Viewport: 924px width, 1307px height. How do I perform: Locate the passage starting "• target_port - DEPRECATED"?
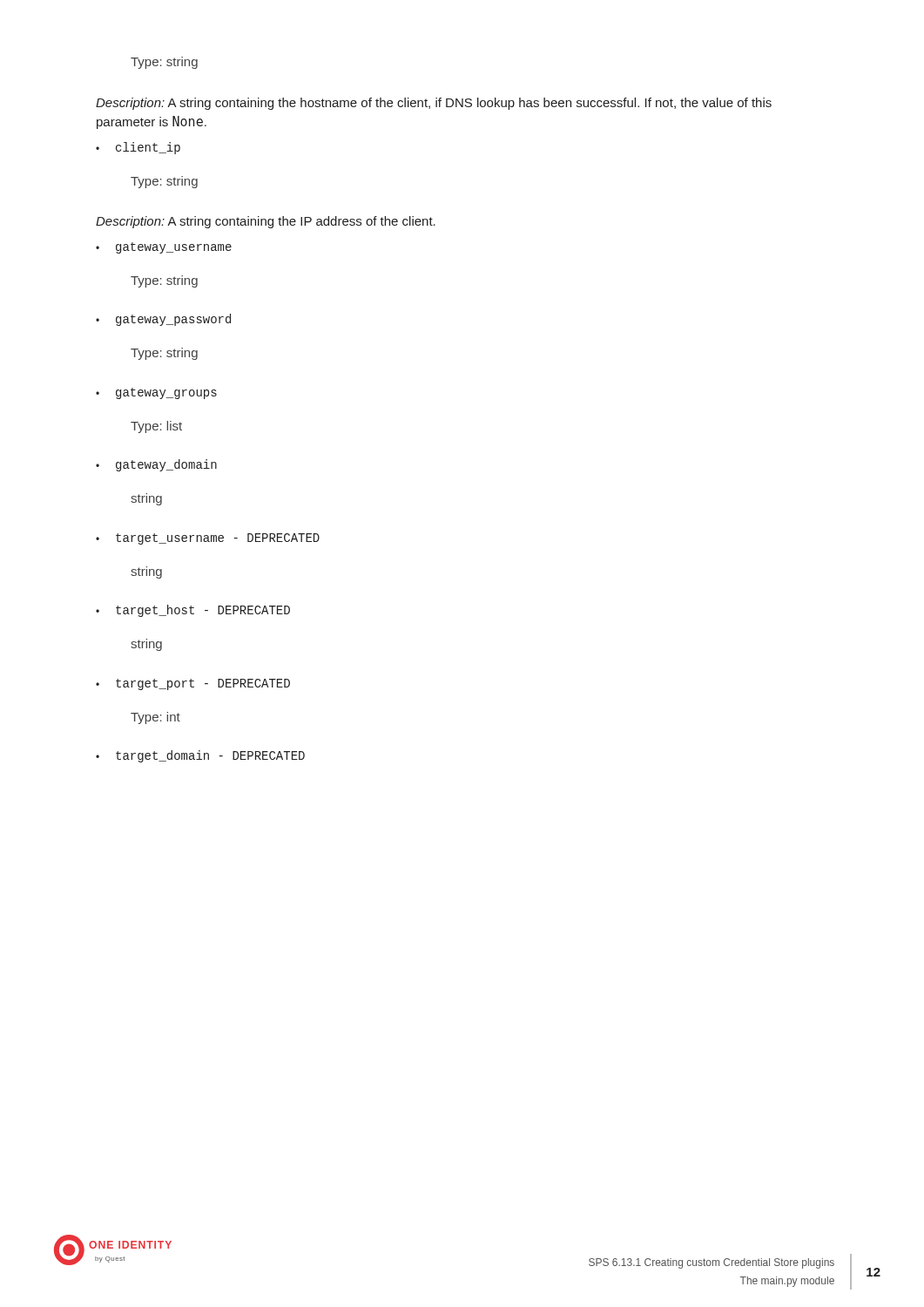click(193, 684)
